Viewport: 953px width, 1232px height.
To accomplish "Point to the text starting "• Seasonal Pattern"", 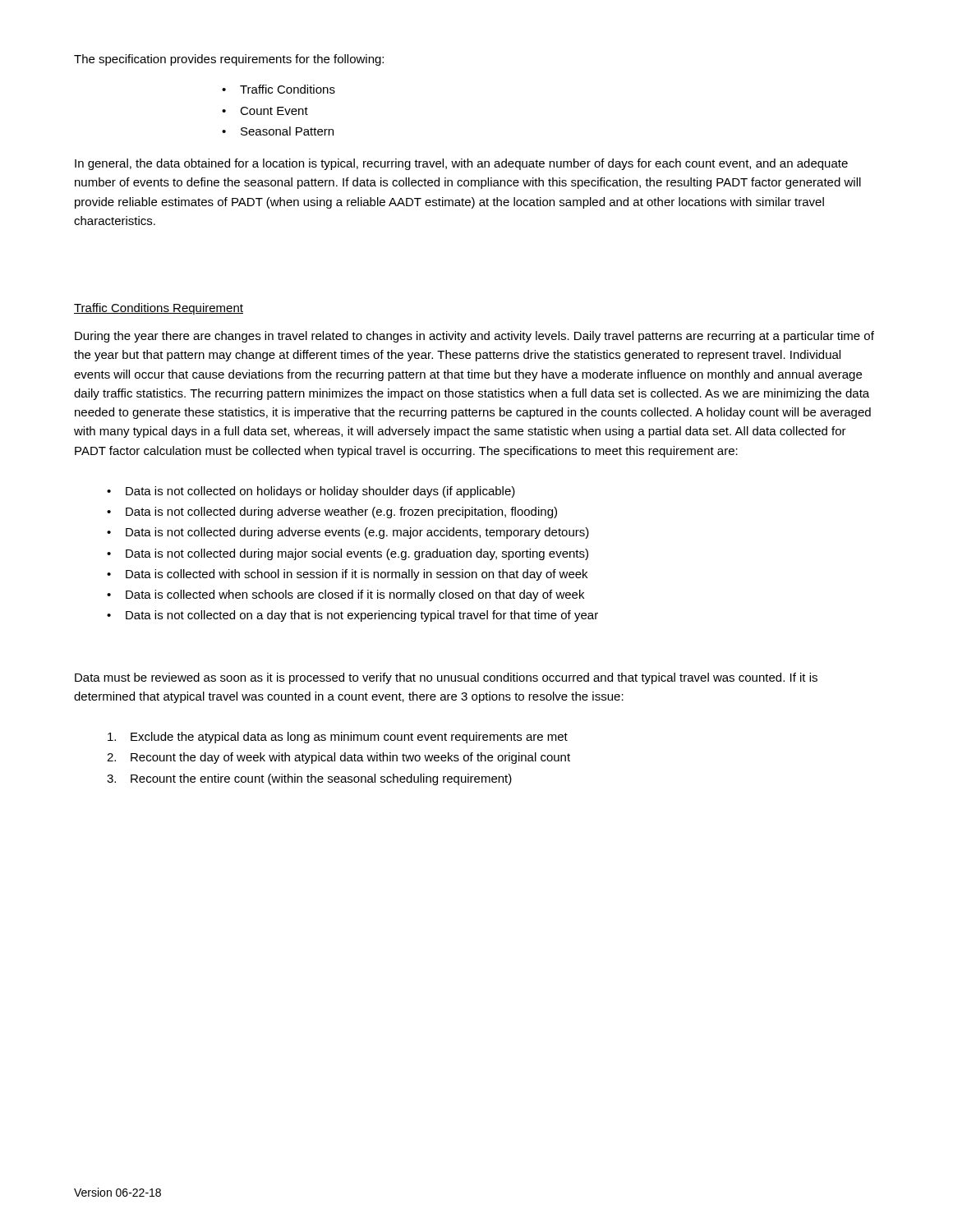I will pos(278,131).
